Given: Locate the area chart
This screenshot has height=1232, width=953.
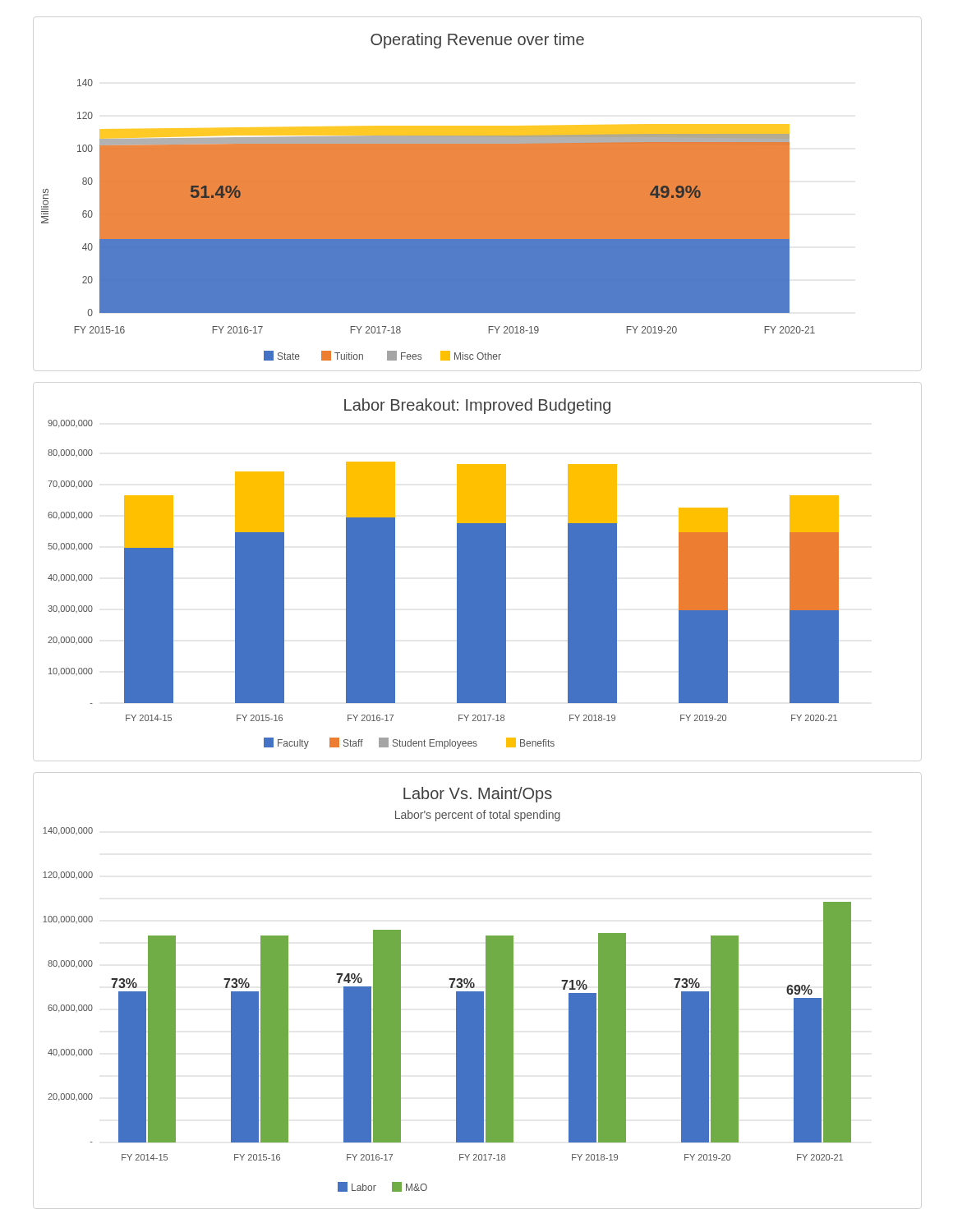Looking at the screenshot, I should pyautogui.click(x=477, y=194).
